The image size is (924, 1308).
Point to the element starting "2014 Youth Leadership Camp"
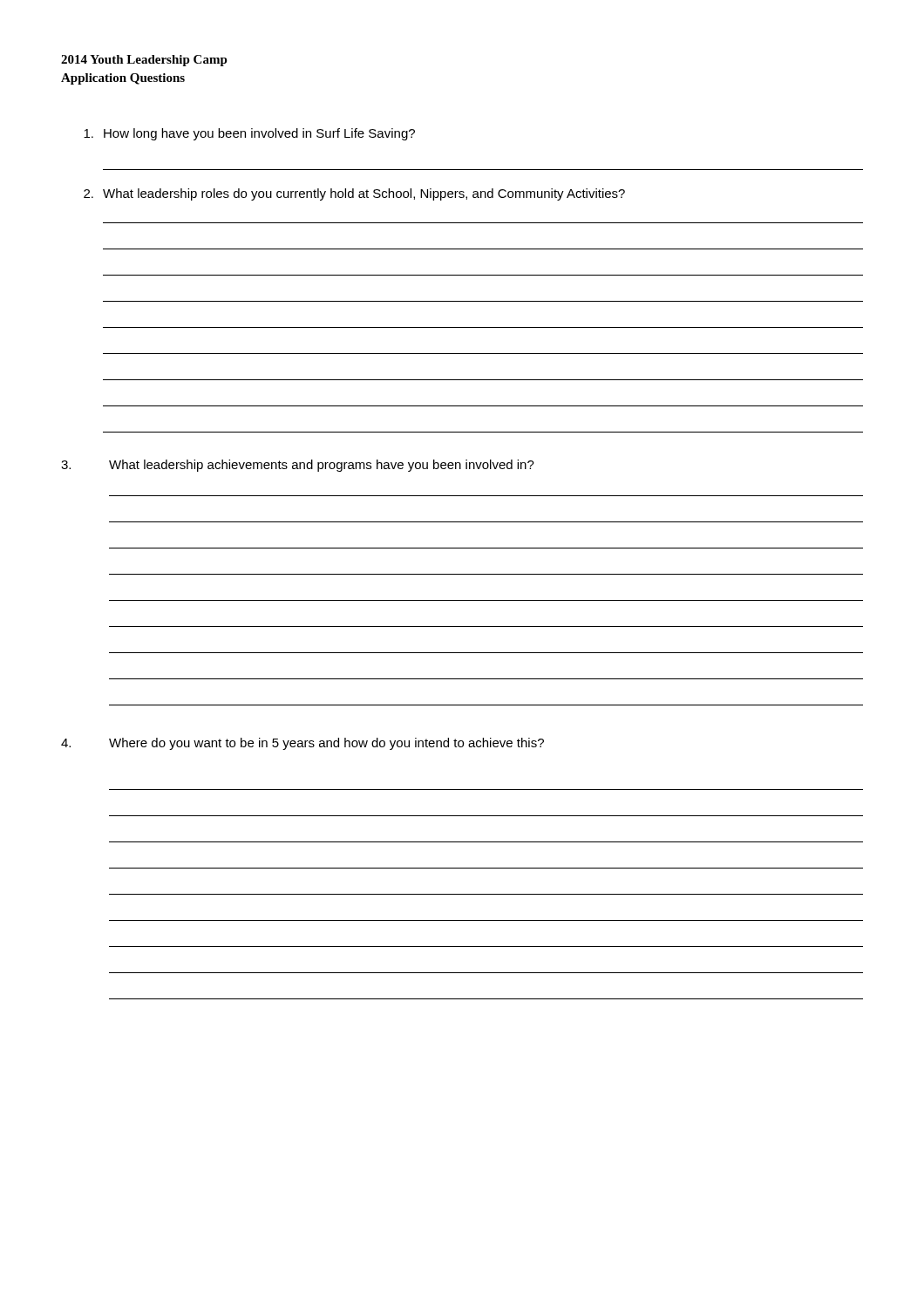click(x=144, y=59)
